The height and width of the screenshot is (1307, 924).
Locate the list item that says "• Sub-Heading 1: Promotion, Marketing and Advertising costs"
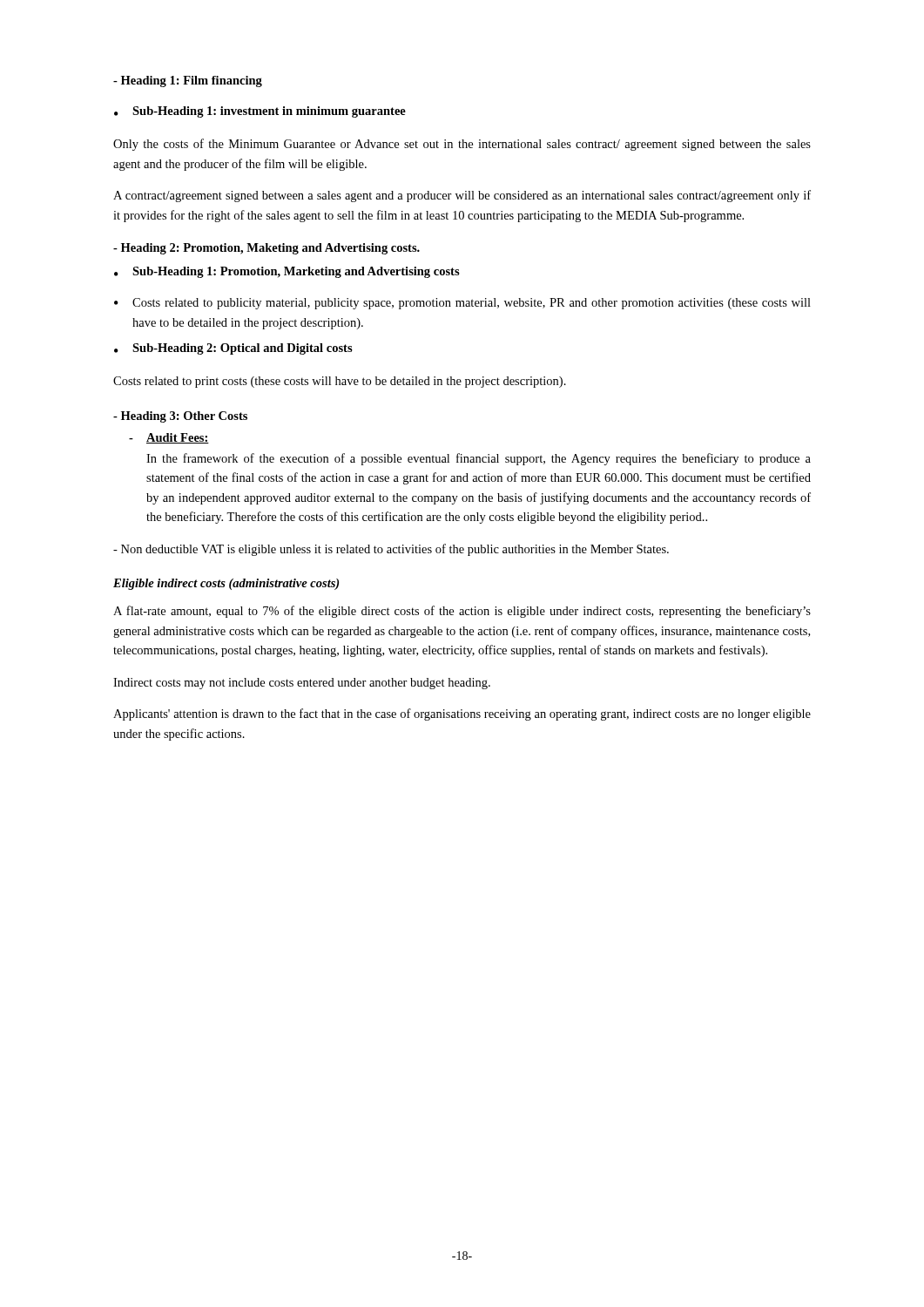(x=286, y=275)
